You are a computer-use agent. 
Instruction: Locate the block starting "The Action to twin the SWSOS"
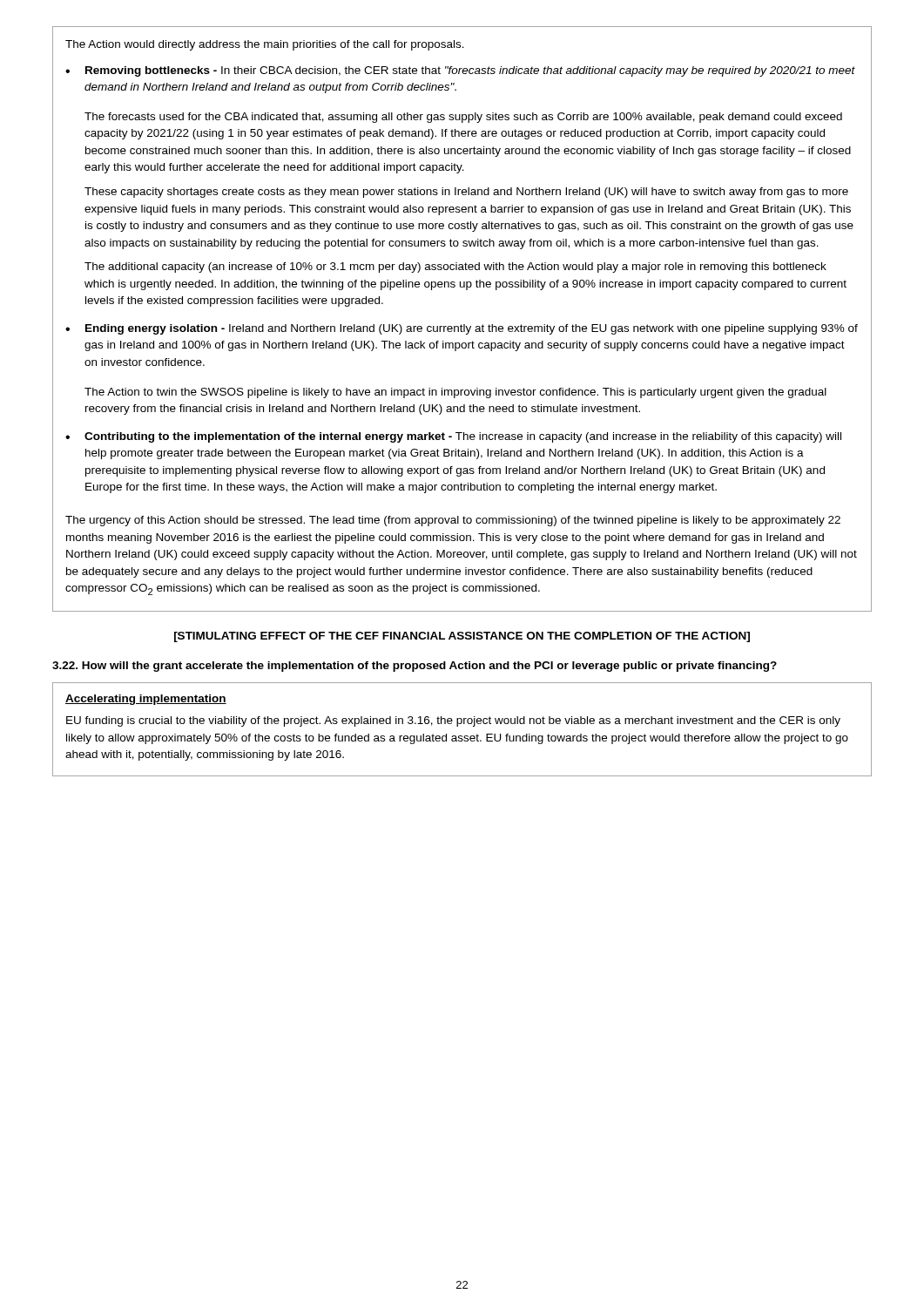coord(456,400)
